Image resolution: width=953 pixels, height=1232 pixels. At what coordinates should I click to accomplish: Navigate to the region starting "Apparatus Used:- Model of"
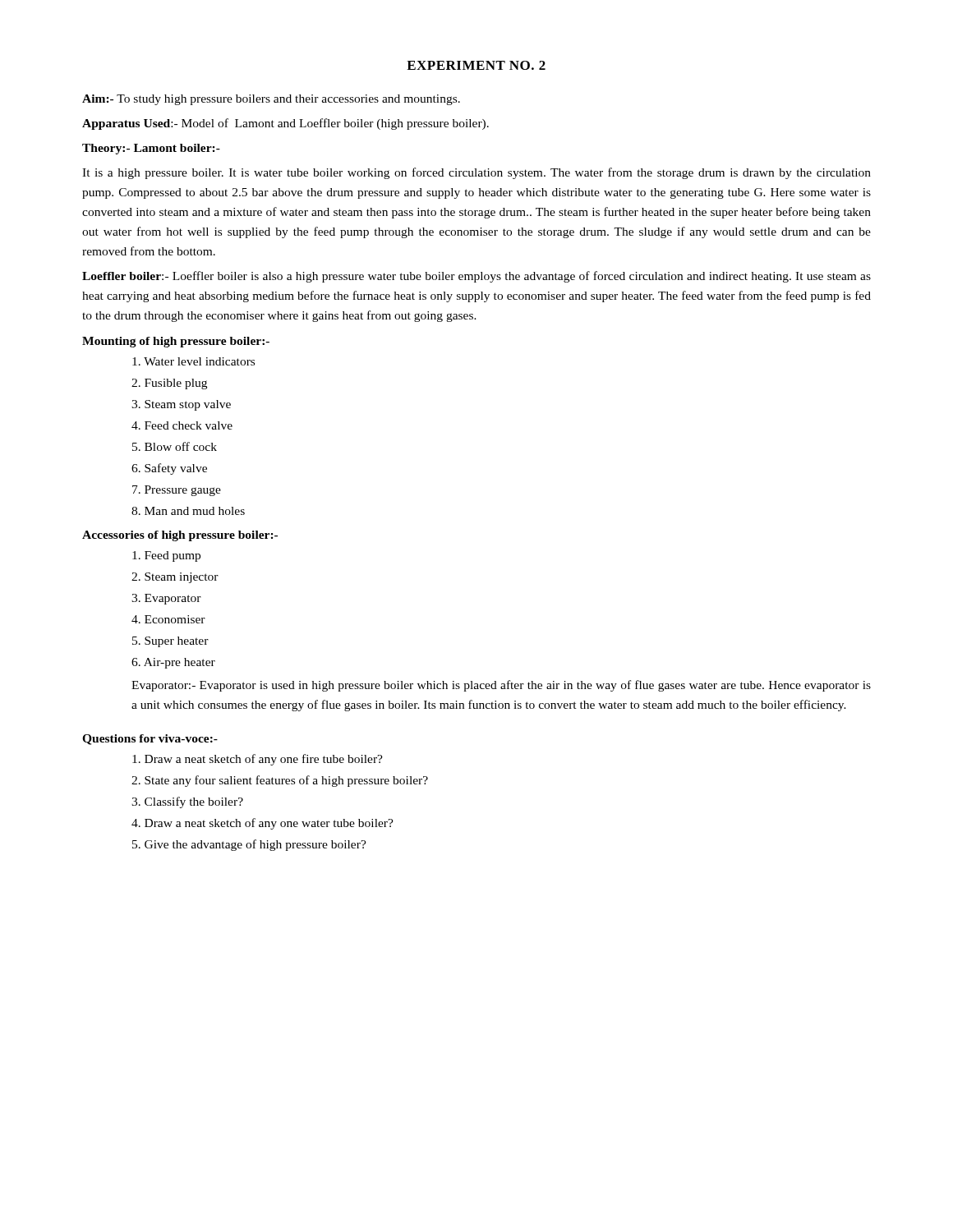286,123
